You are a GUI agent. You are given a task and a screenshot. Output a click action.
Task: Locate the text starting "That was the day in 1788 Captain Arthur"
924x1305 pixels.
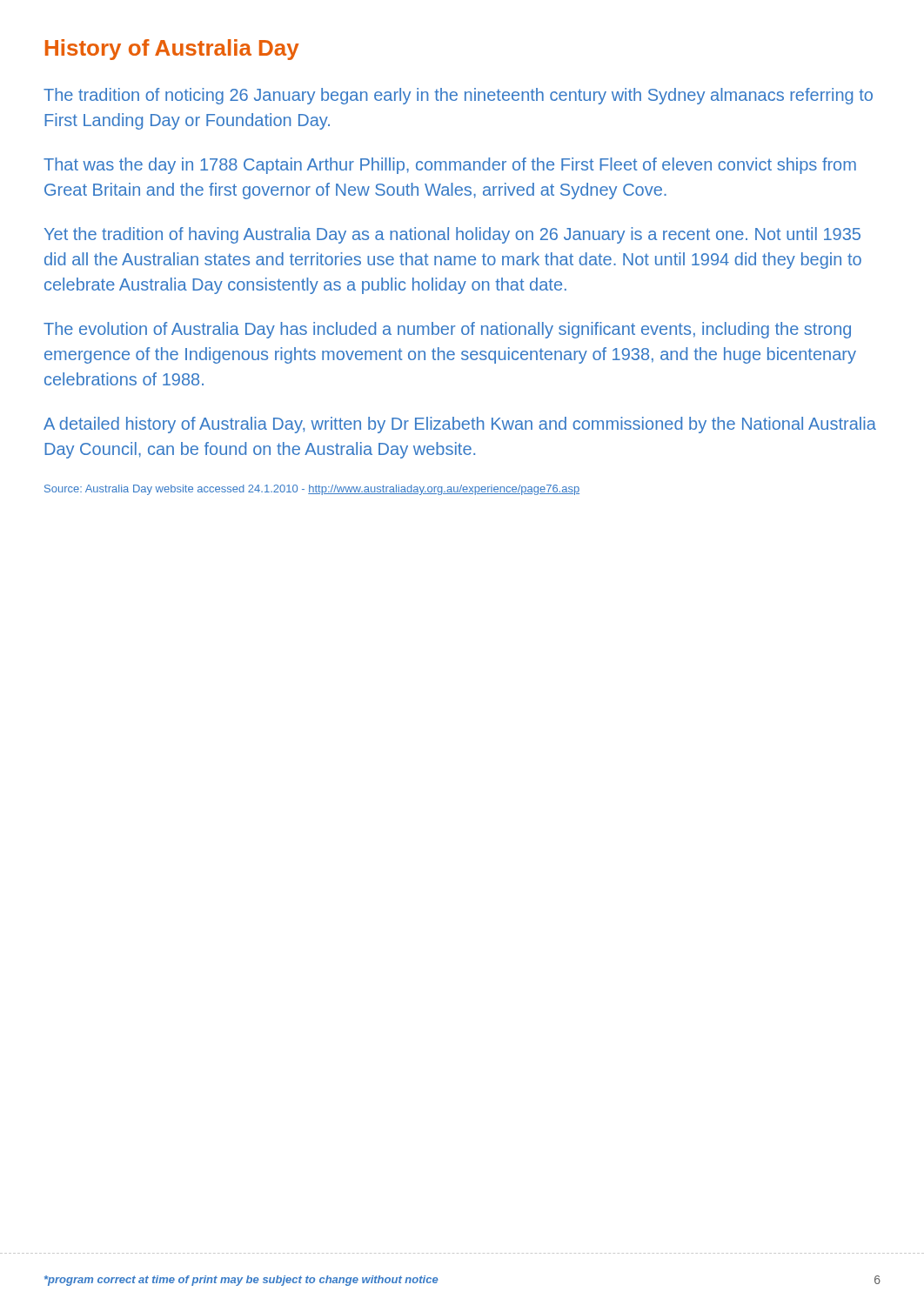pos(450,177)
